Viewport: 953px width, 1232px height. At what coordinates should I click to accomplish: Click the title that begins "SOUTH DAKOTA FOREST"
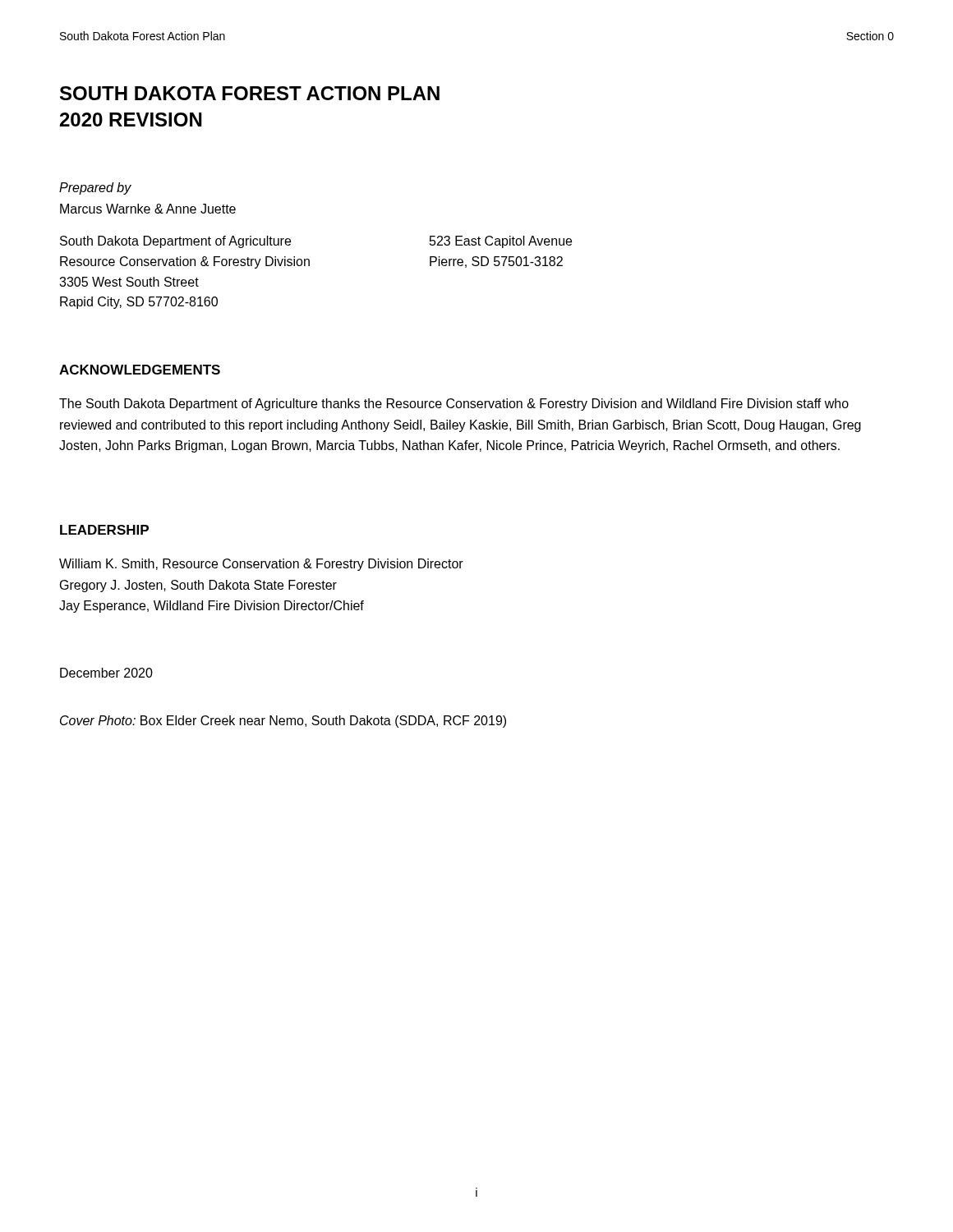tap(250, 93)
